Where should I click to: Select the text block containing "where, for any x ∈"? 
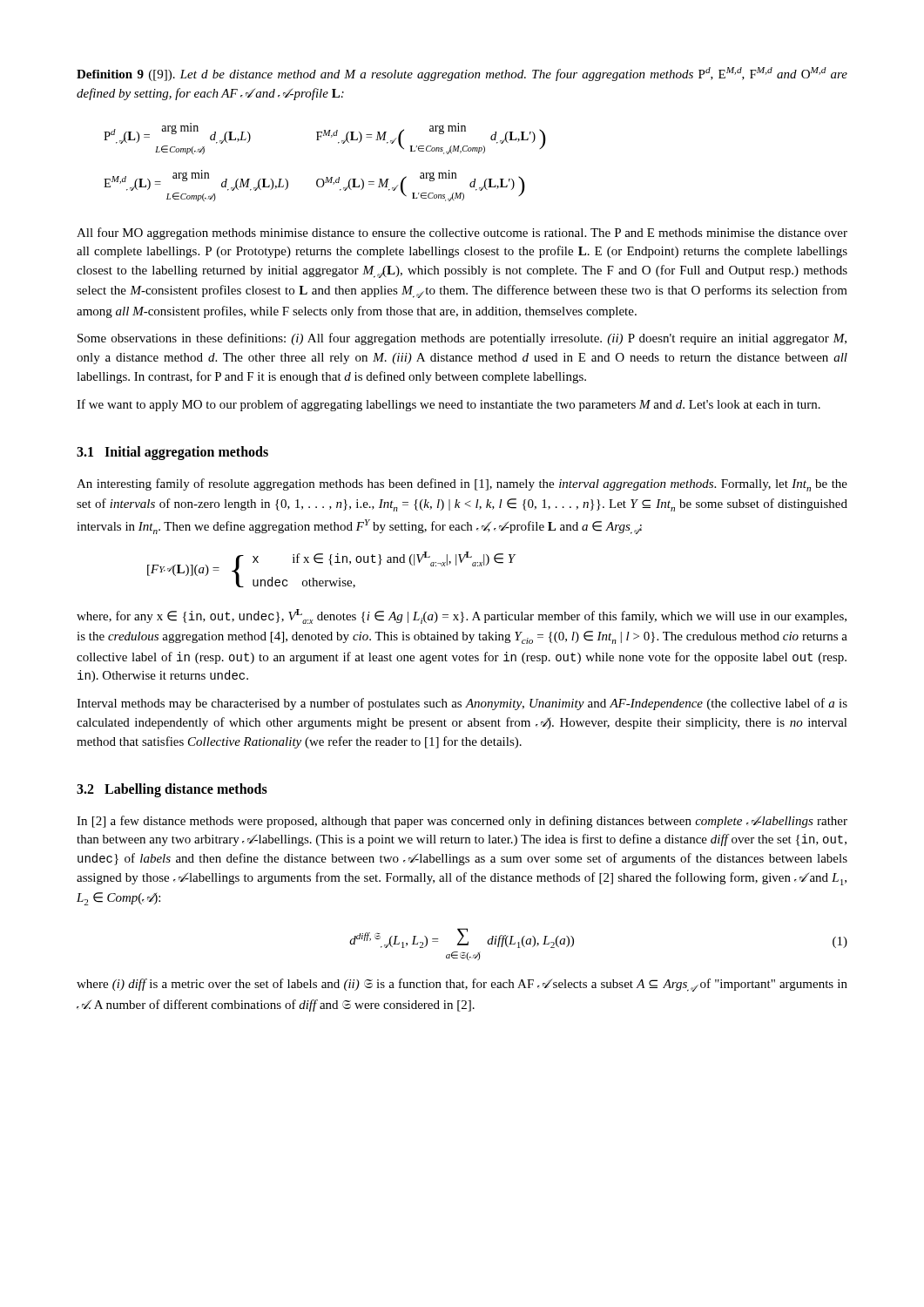[x=462, y=645]
